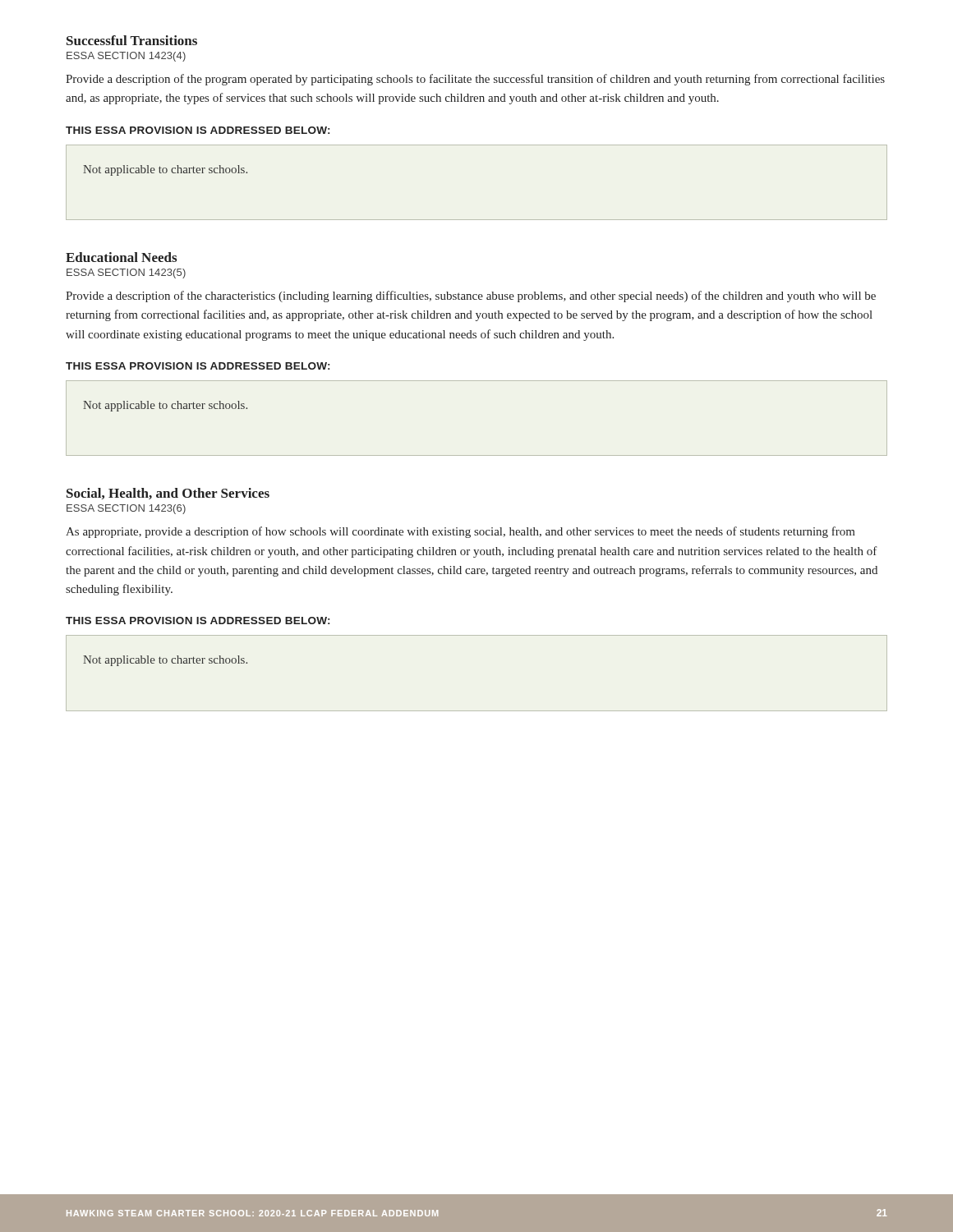
Task: Find "Educational Needs" on this page
Action: point(121,257)
